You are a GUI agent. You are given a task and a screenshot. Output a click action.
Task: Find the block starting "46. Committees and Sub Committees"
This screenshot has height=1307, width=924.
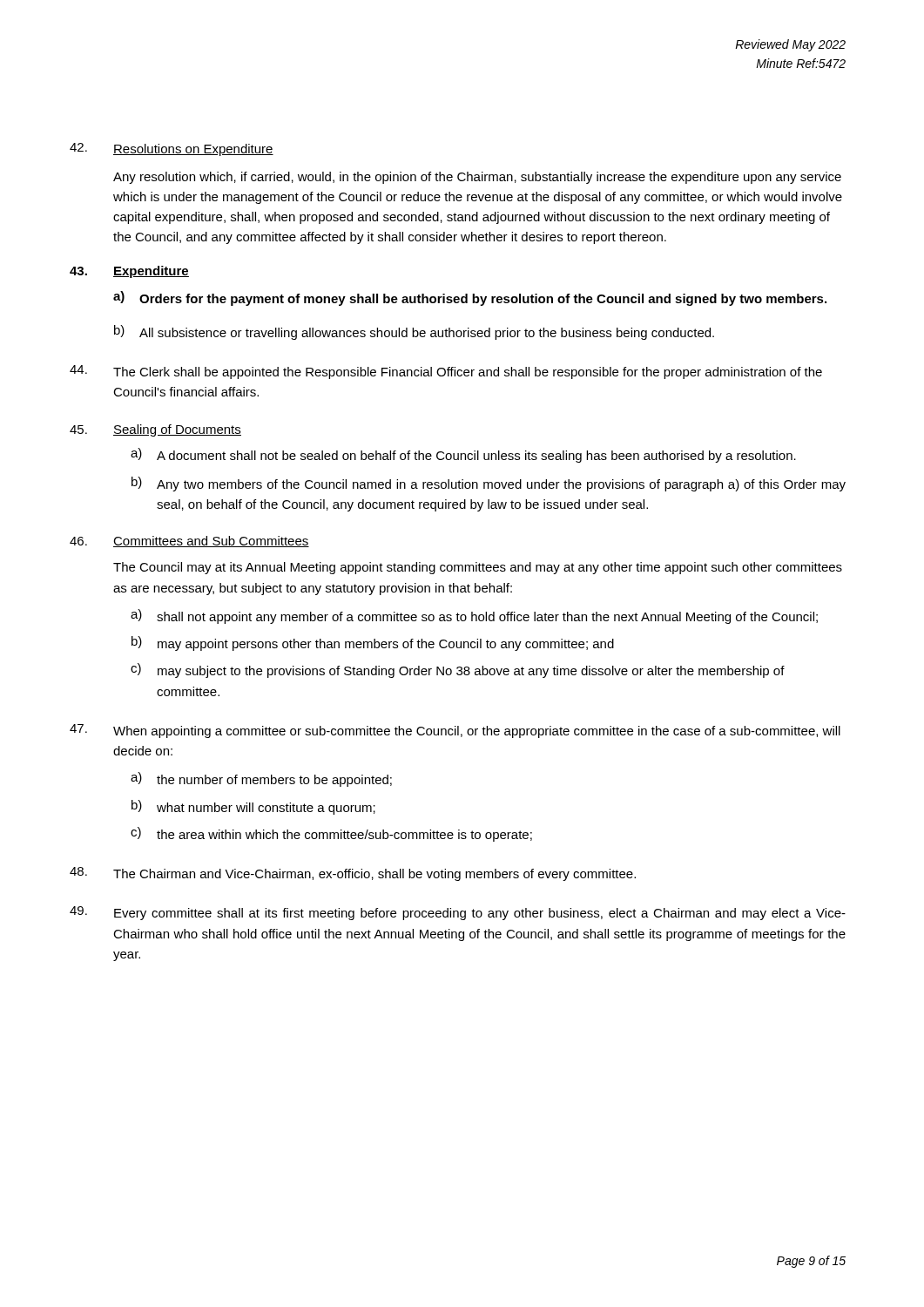[x=458, y=617]
